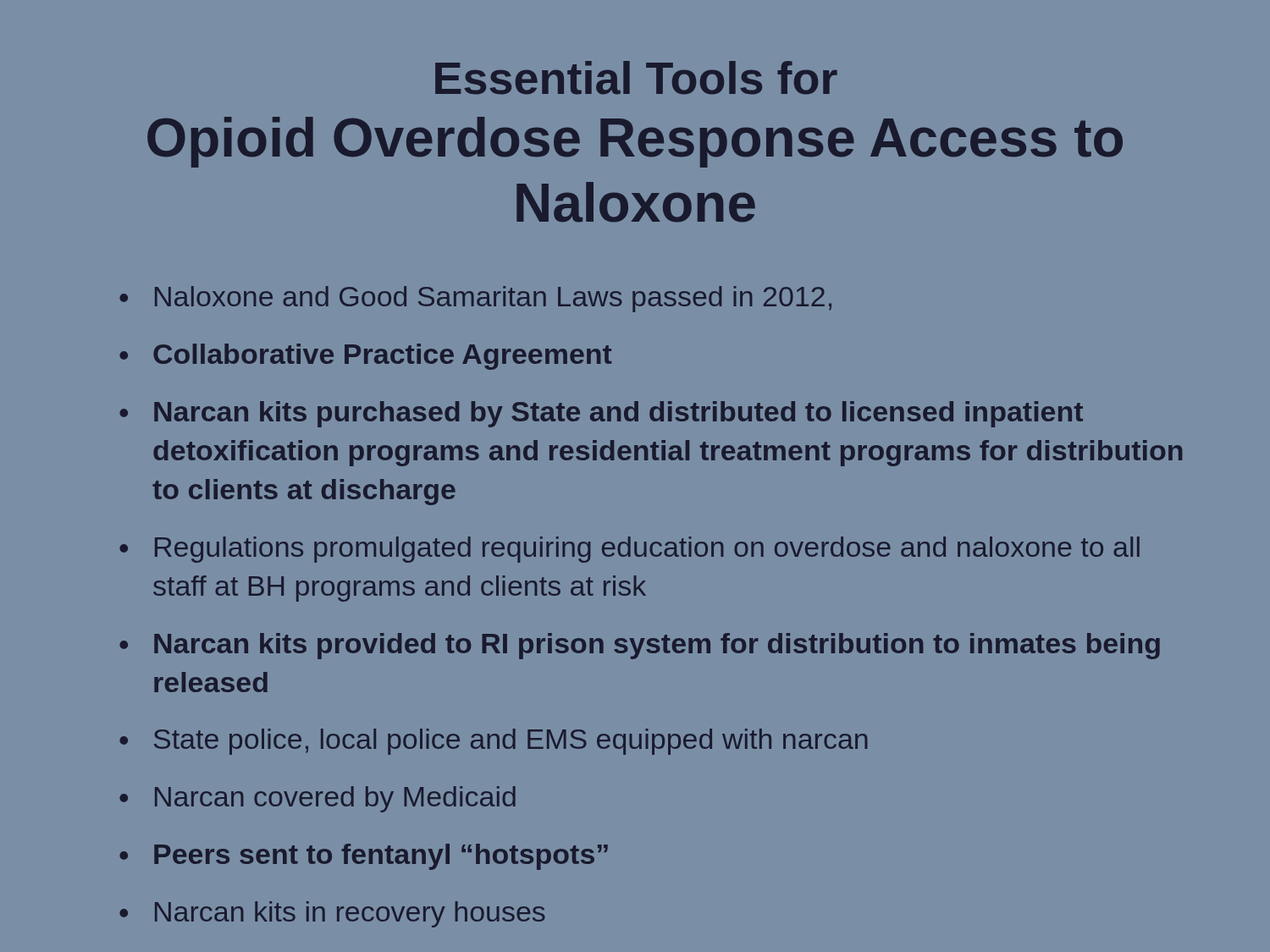Find the passage starting "Collaborative Practice Agreement"
This screenshot has width=1270, height=952.
(382, 354)
